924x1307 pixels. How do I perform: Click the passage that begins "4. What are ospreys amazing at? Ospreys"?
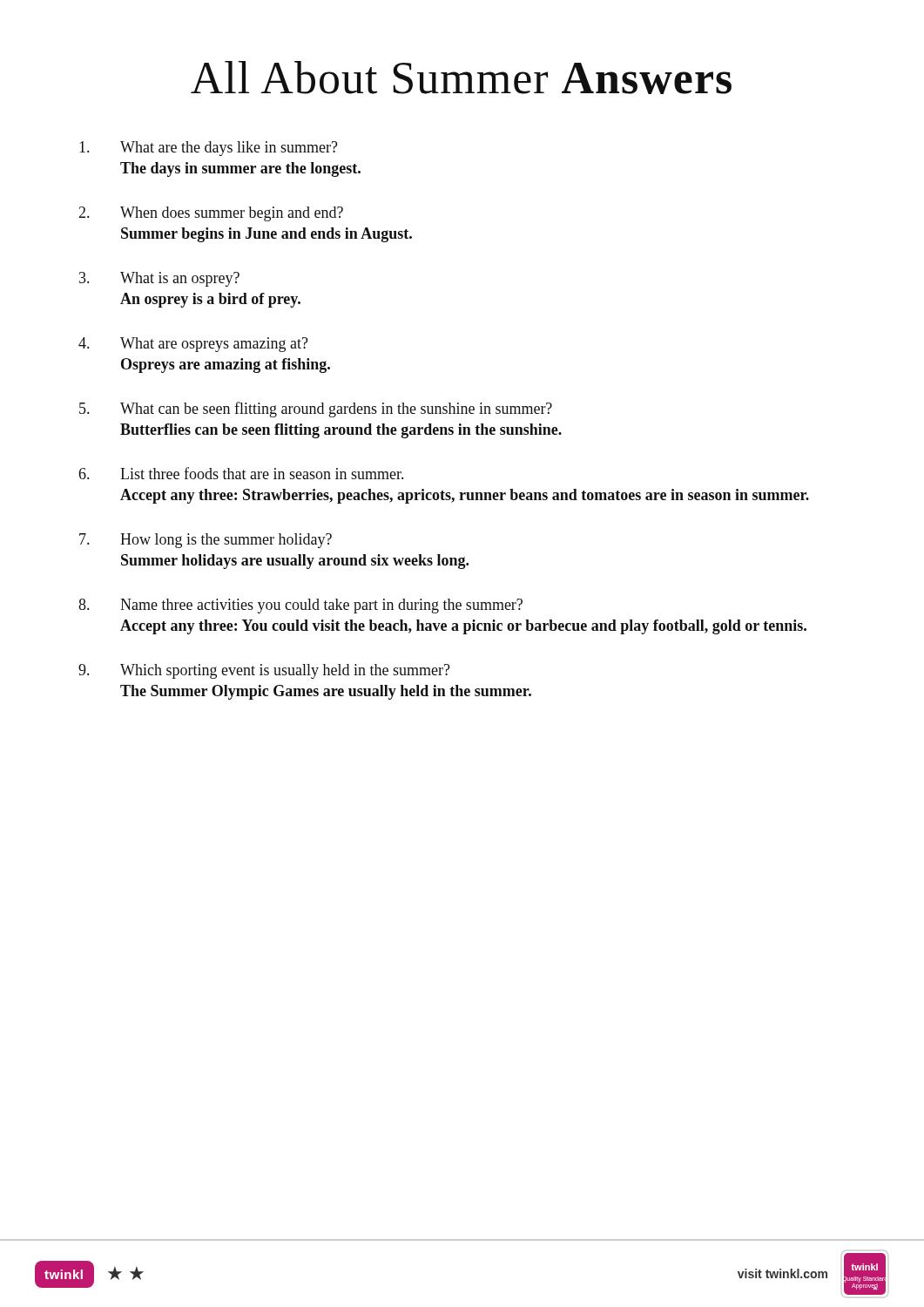coord(205,354)
